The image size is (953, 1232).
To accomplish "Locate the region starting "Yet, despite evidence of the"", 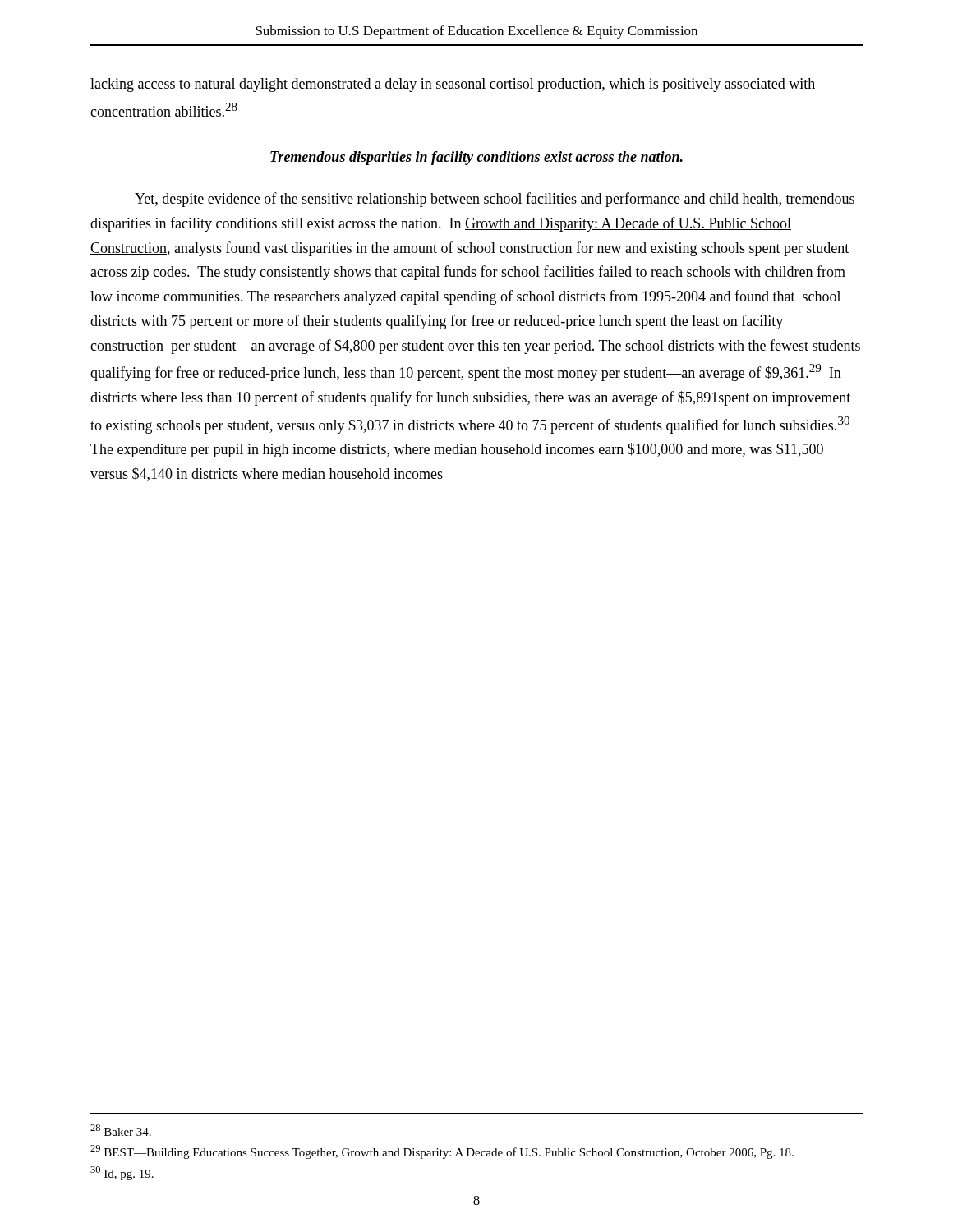I will pos(475,336).
